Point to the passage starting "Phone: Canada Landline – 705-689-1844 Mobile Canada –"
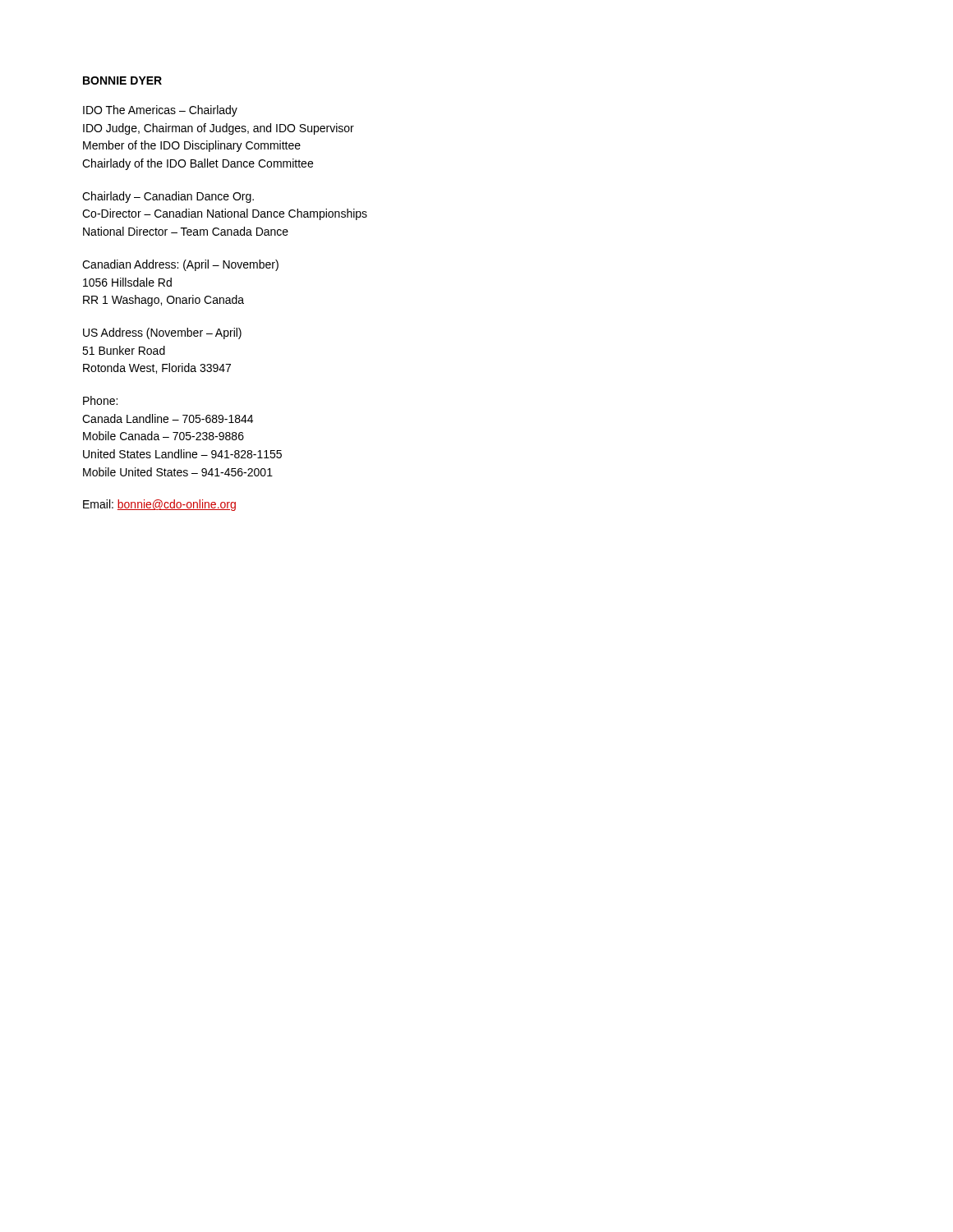The image size is (953, 1232). click(182, 436)
